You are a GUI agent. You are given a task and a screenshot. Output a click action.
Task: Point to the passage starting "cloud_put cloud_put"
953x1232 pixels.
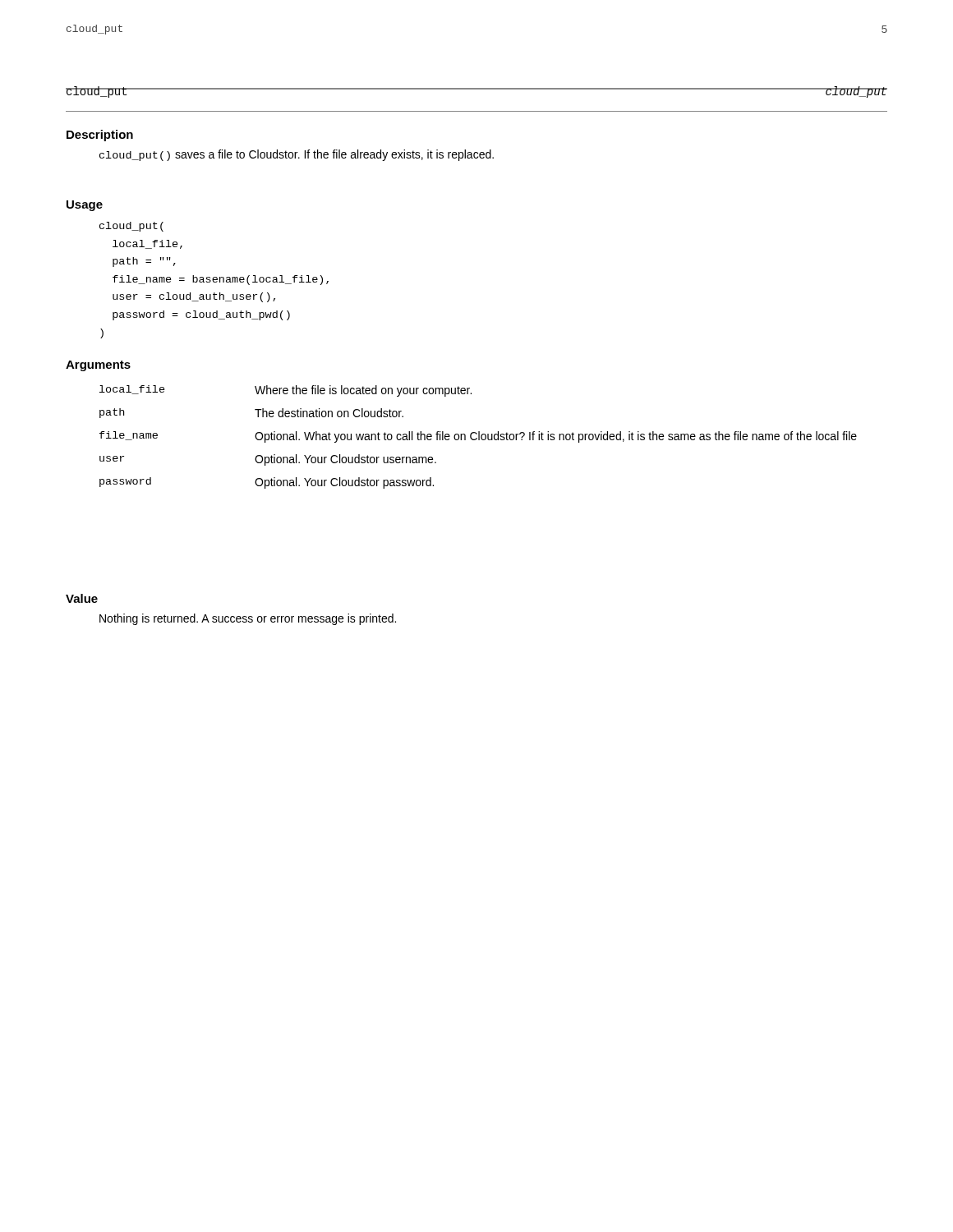476,92
